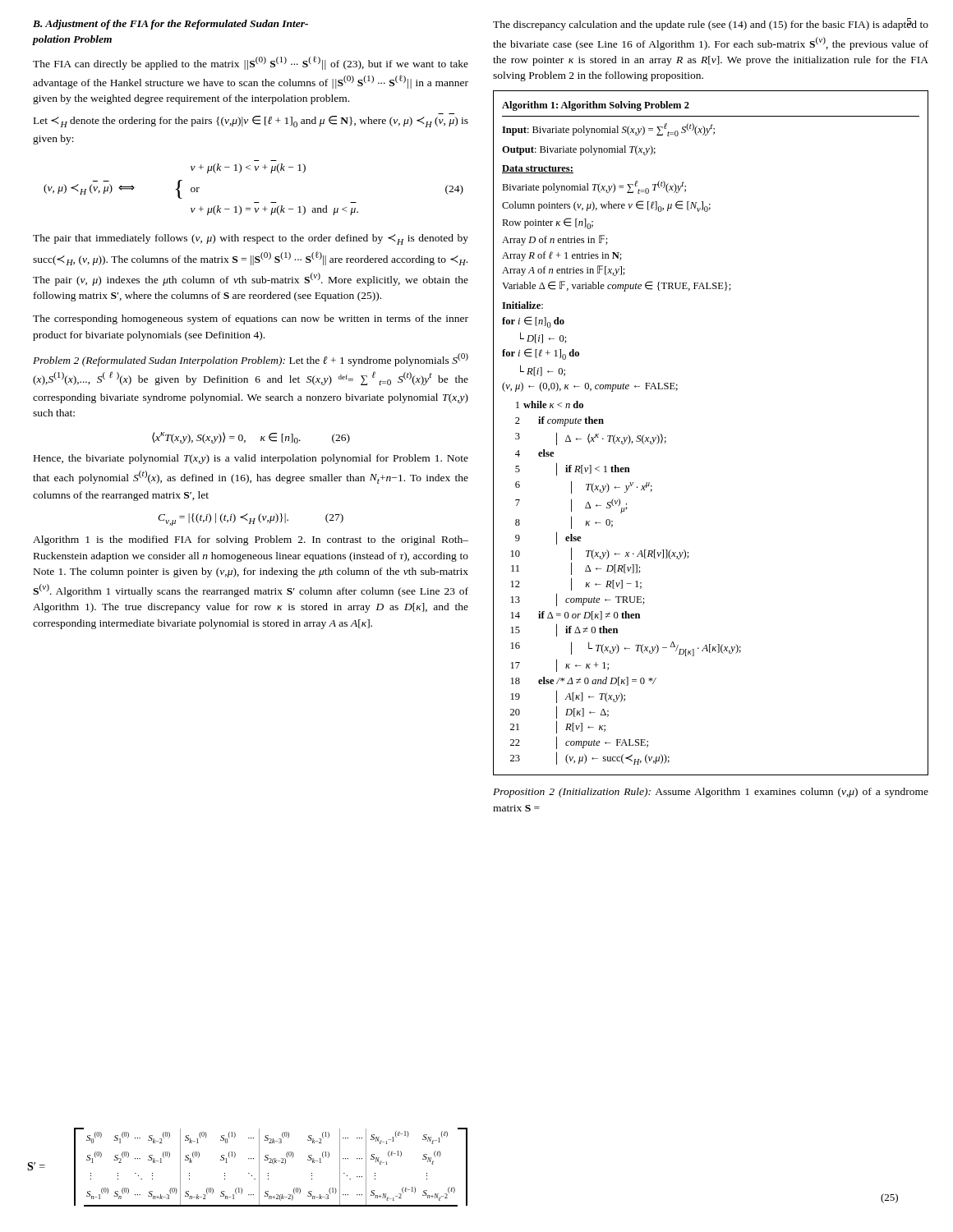Find the table that mentions "Algorithm 1: Algorithm Solving"
The image size is (953, 1232).
coord(711,433)
